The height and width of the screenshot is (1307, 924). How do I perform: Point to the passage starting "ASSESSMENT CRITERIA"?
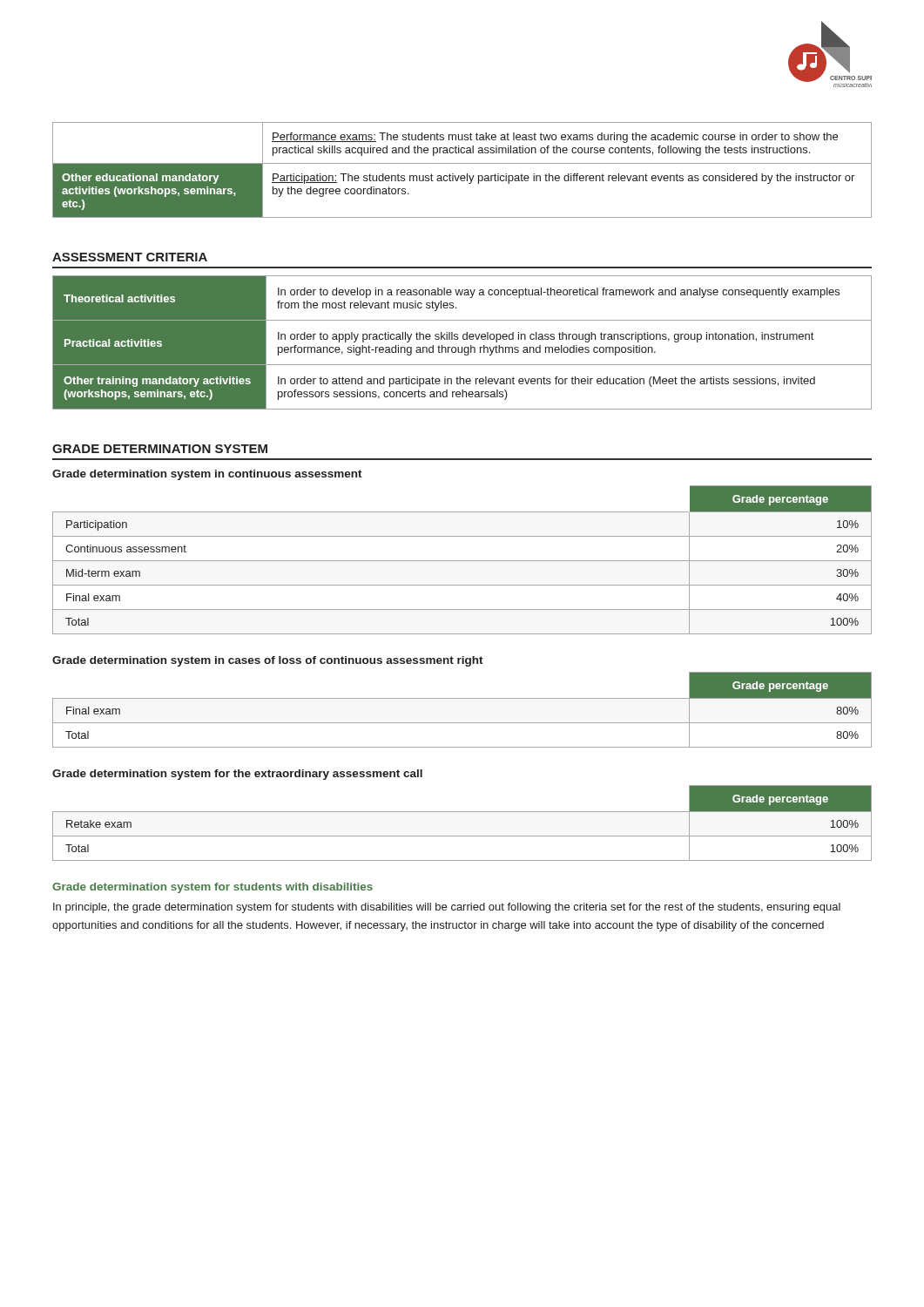(130, 257)
